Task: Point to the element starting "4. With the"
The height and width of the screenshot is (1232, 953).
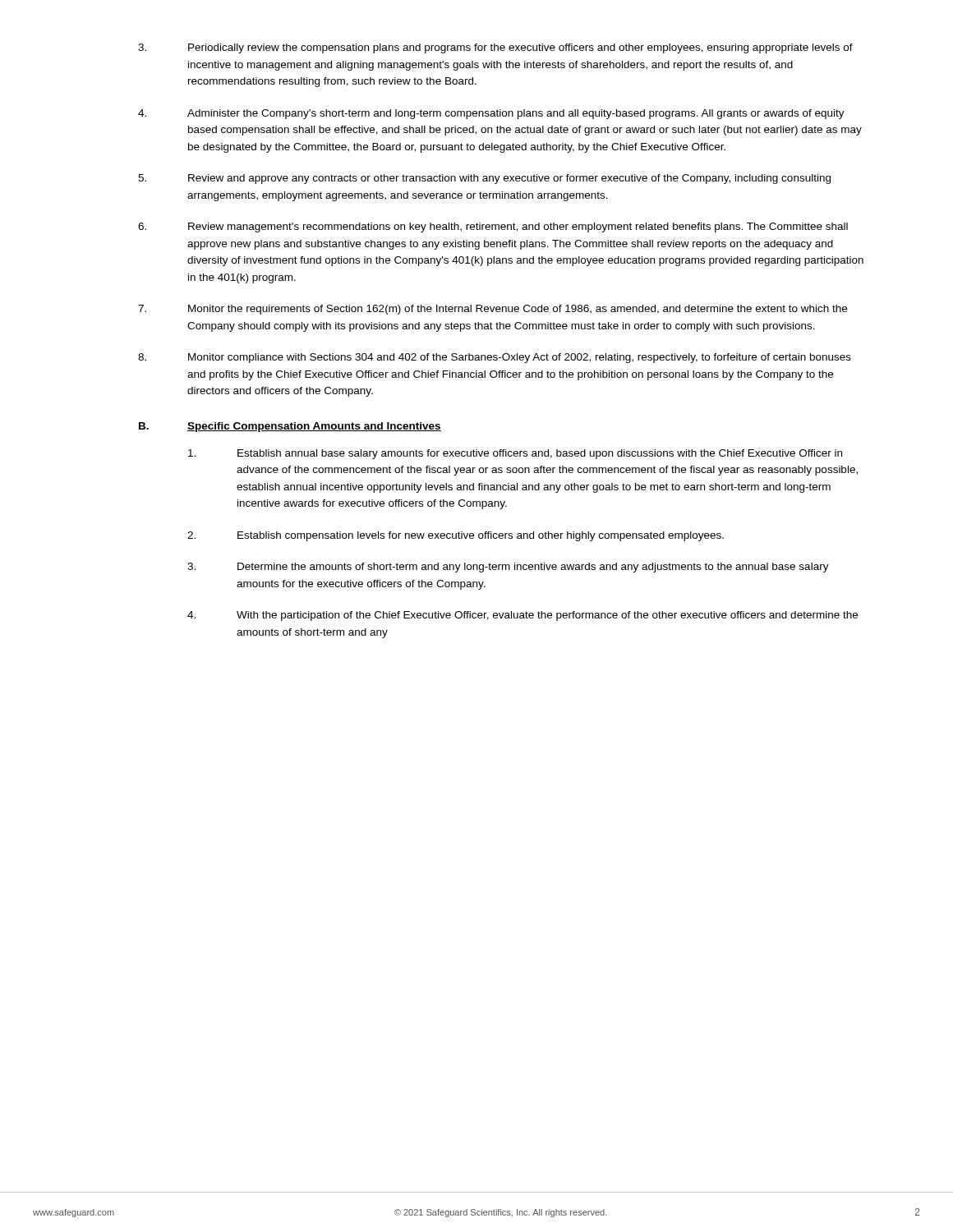Action: [529, 624]
